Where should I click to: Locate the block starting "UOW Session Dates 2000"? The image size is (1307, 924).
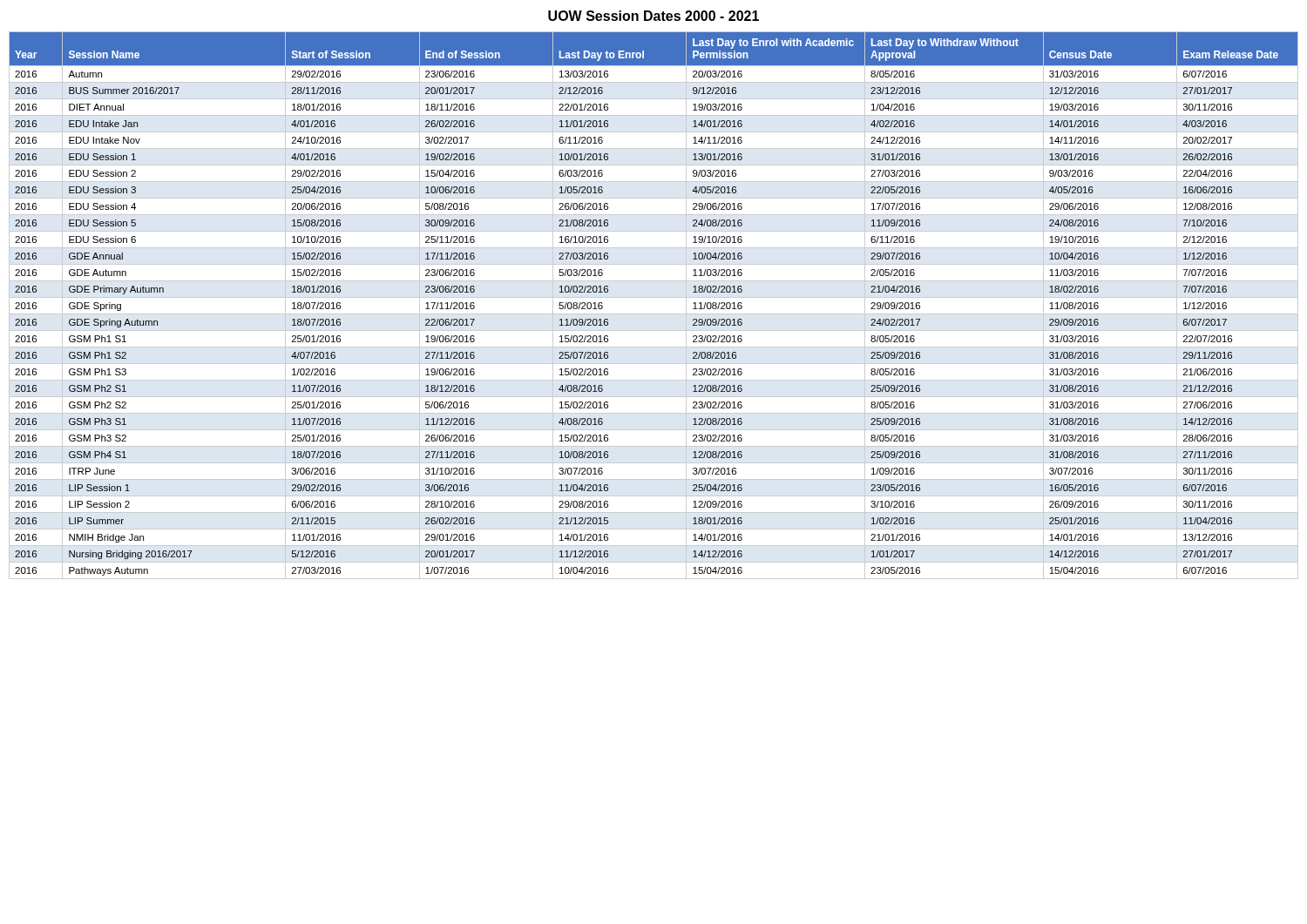[x=654, y=16]
